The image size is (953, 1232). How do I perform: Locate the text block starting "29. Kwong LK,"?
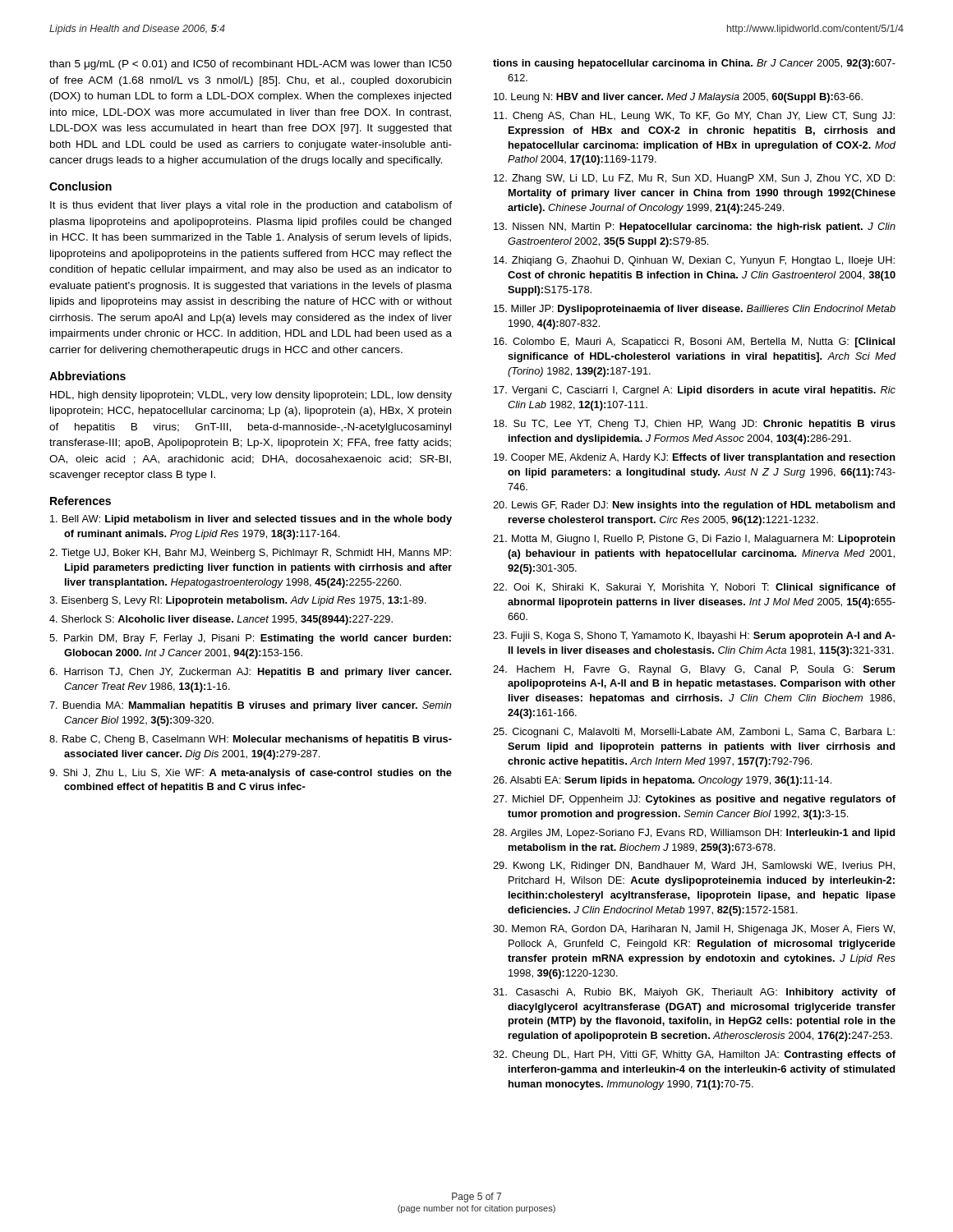[694, 888]
